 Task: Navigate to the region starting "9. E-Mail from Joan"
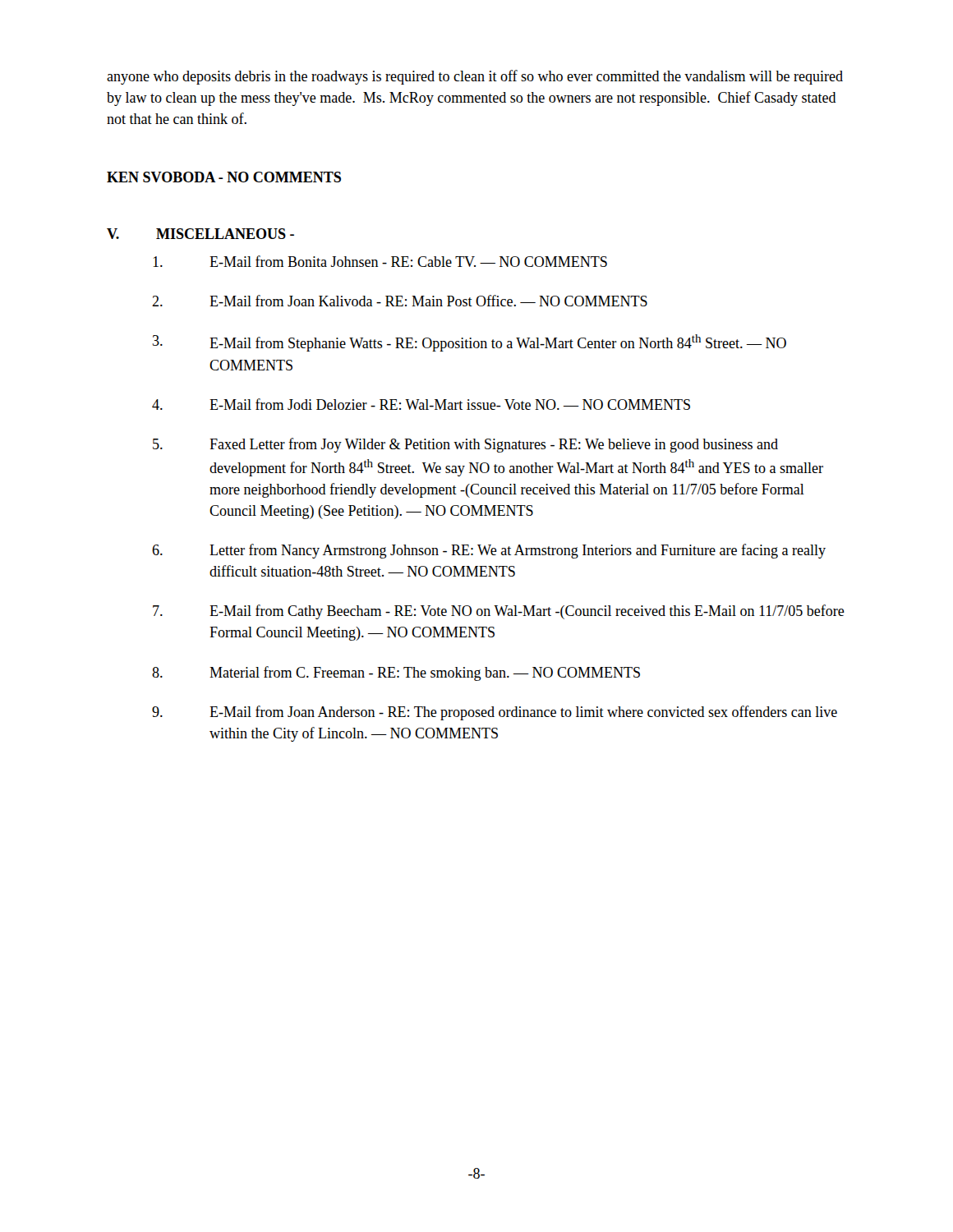click(x=476, y=723)
